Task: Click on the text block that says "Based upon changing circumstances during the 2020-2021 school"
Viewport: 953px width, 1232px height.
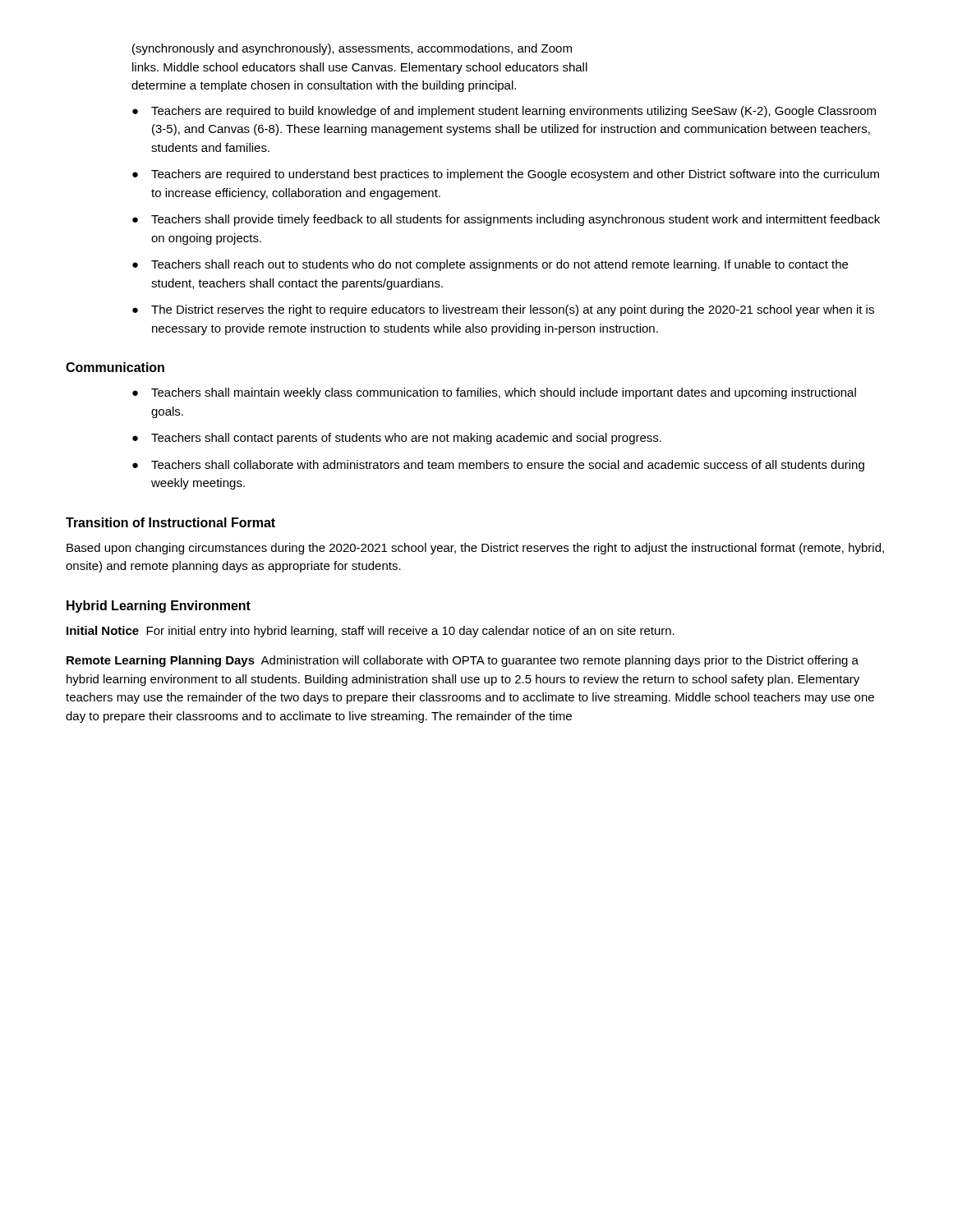Action: [x=475, y=556]
